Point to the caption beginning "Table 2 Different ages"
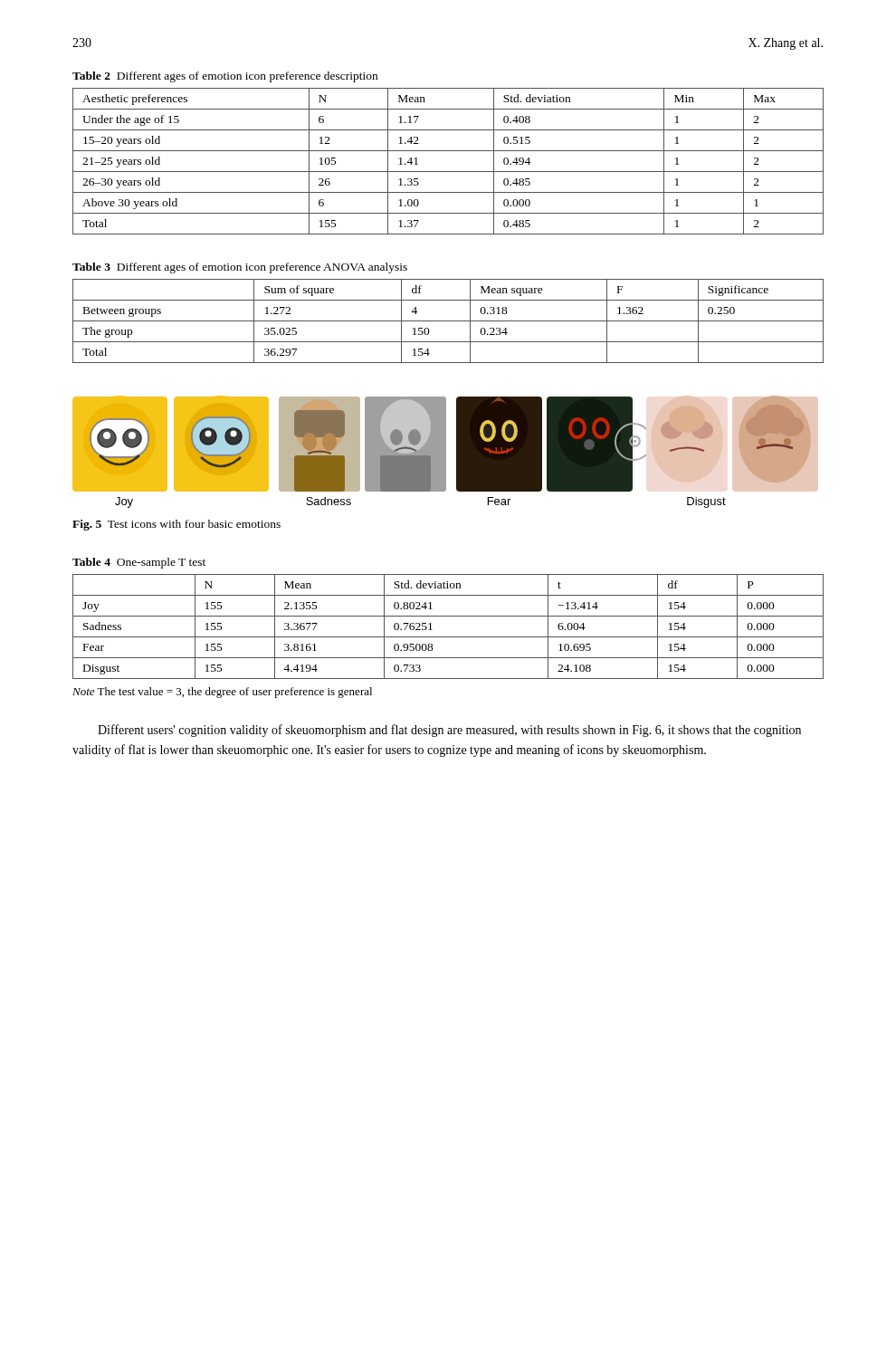 coord(225,76)
